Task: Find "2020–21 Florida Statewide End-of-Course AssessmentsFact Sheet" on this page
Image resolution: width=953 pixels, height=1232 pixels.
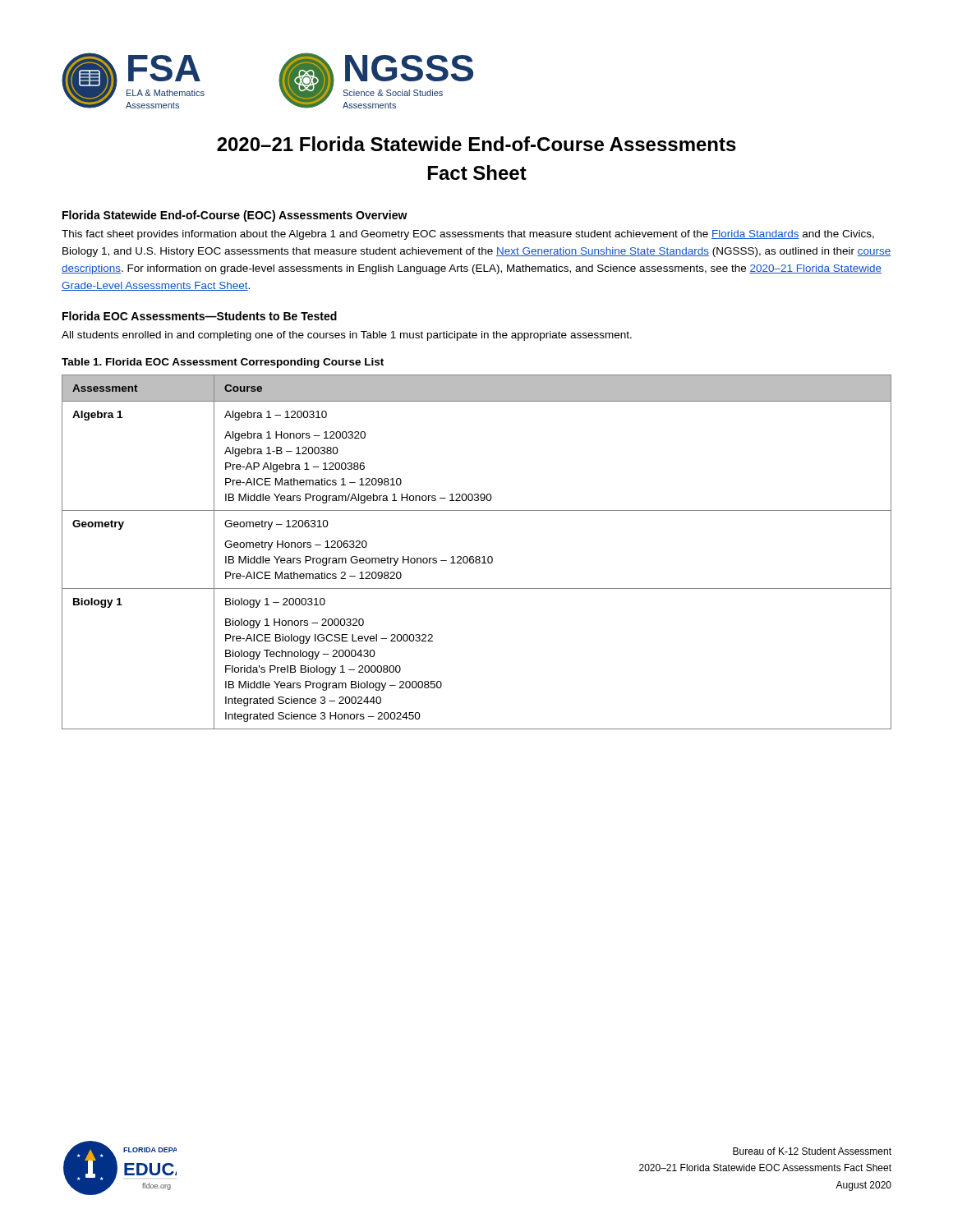Action: [x=476, y=159]
